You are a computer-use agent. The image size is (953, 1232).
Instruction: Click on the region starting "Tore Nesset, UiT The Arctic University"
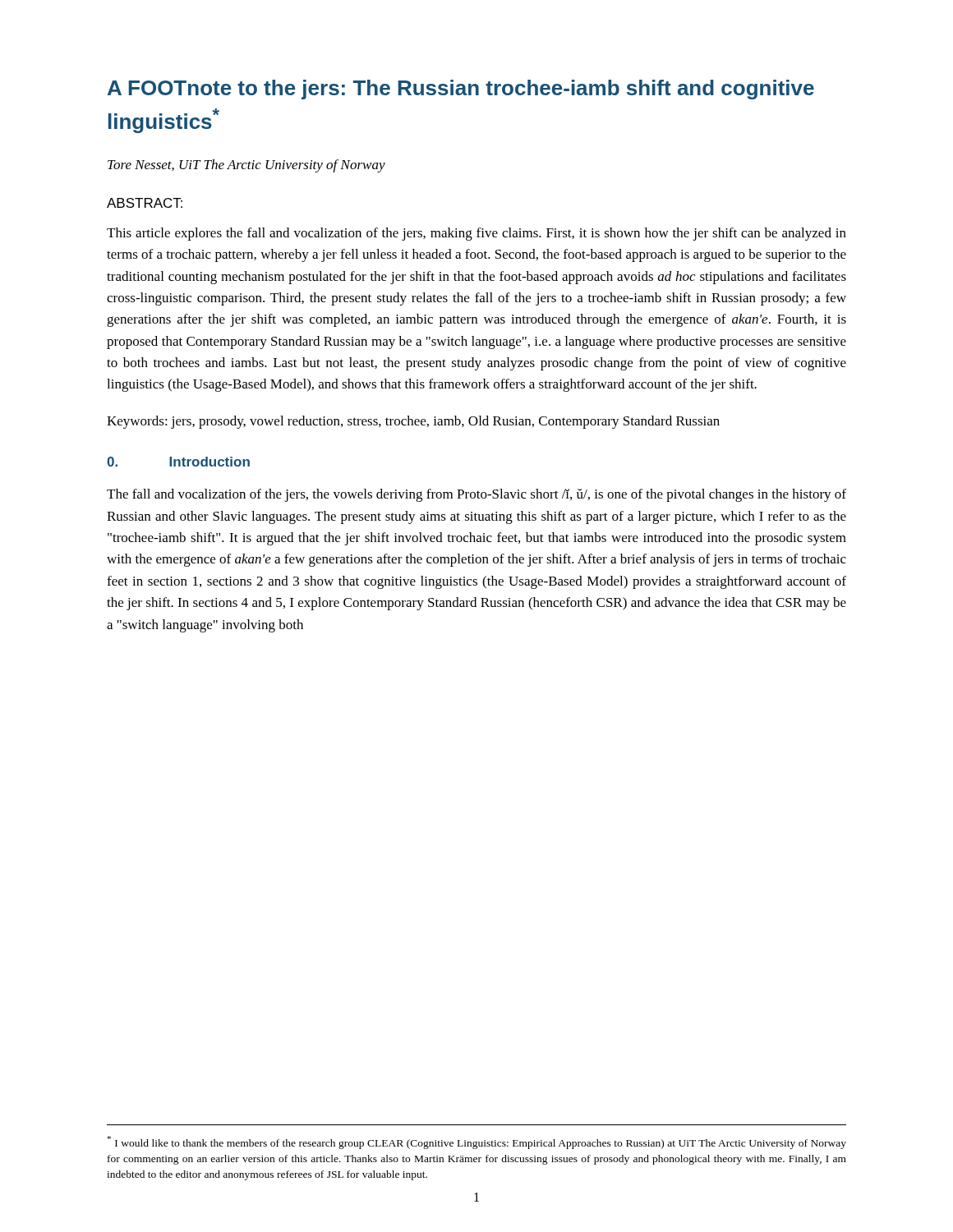coord(246,165)
